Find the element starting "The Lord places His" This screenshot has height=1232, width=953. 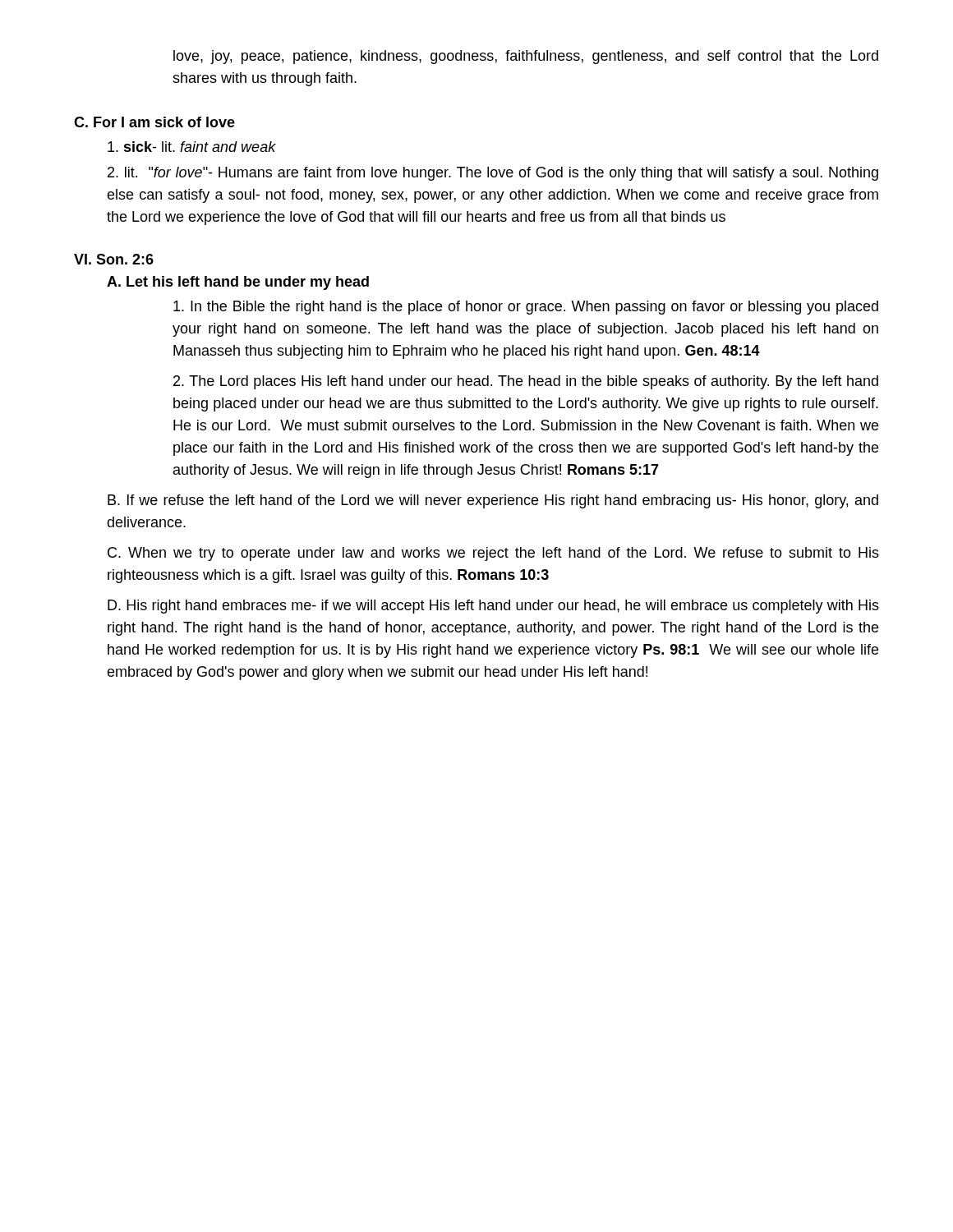pos(526,425)
